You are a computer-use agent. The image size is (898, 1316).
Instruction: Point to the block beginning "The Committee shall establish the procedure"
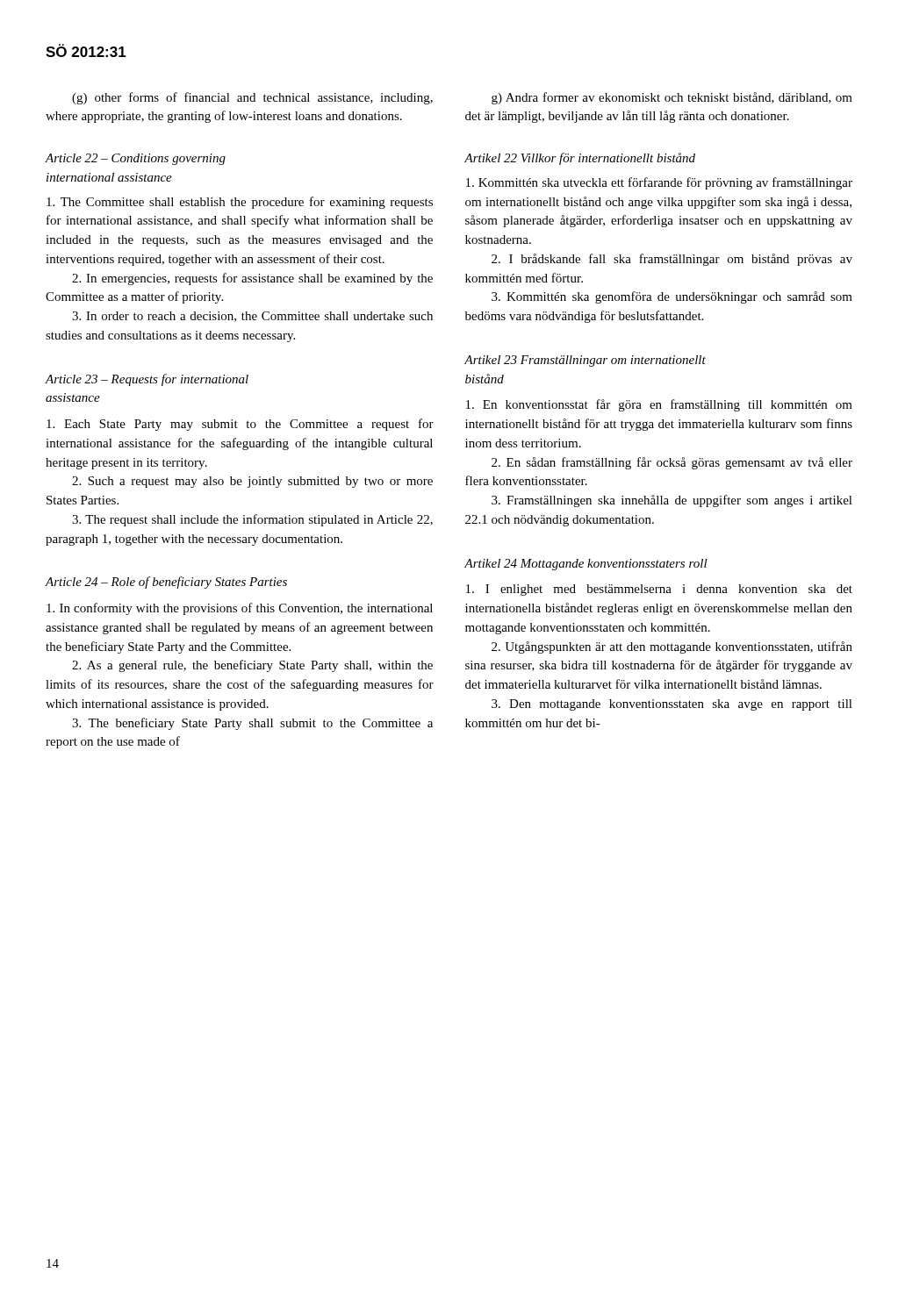(239, 269)
